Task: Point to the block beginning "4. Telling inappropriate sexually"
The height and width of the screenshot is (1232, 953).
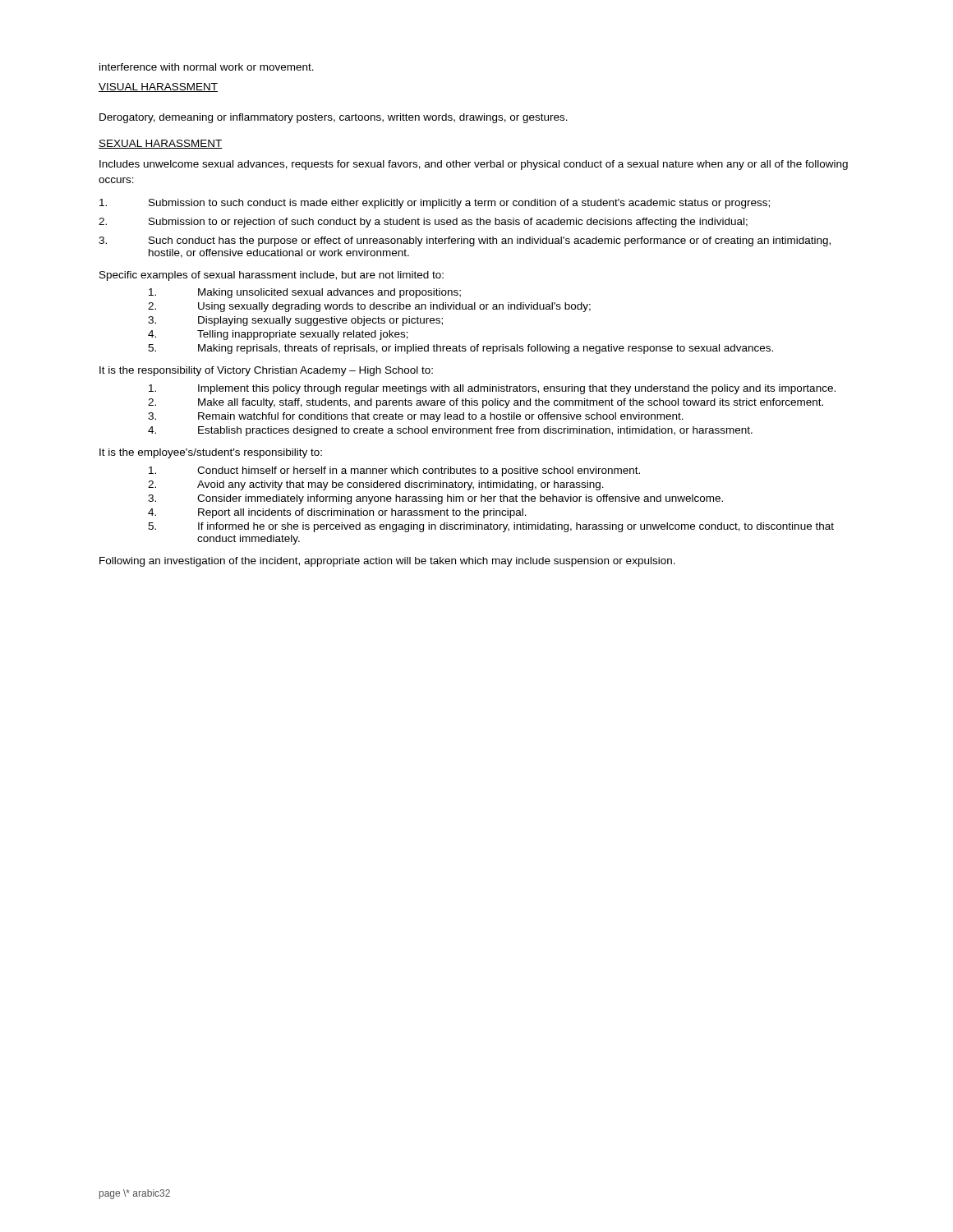Action: click(x=476, y=334)
